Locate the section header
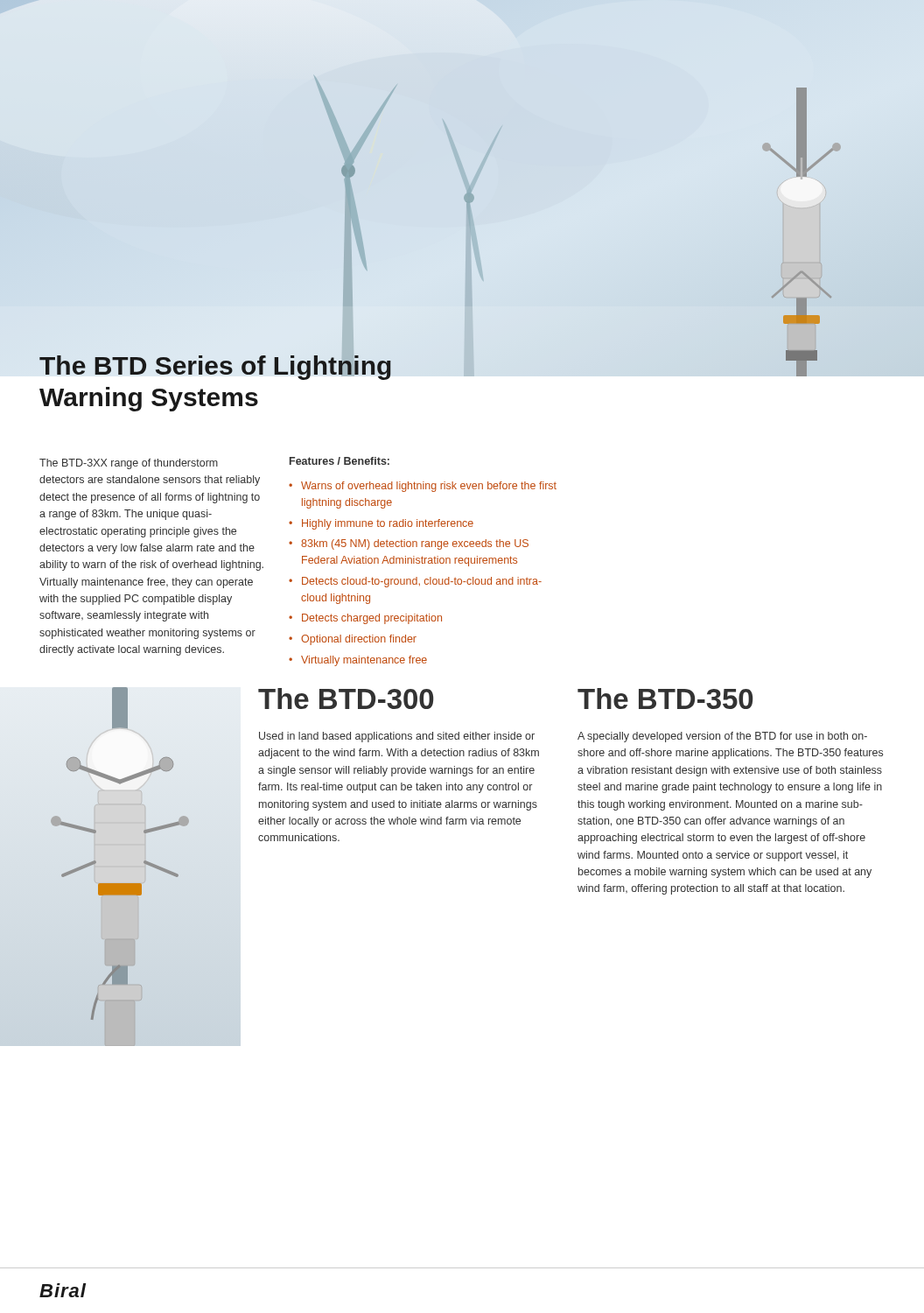This screenshot has height=1313, width=924. point(340,461)
